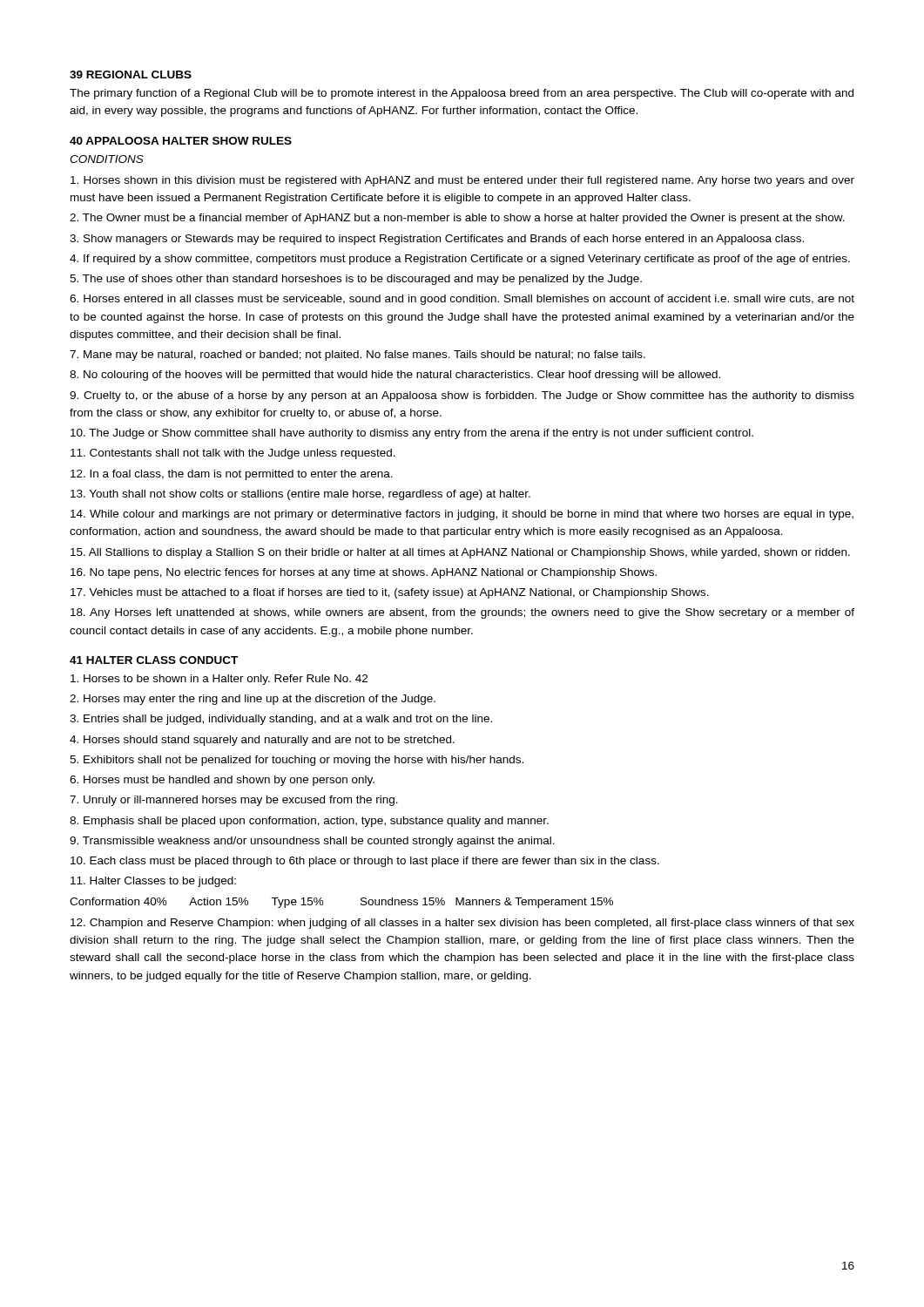Screen dimensions: 1307x924
Task: Click the passage that begins "9. Cruelty to, or the"
Action: point(462,404)
